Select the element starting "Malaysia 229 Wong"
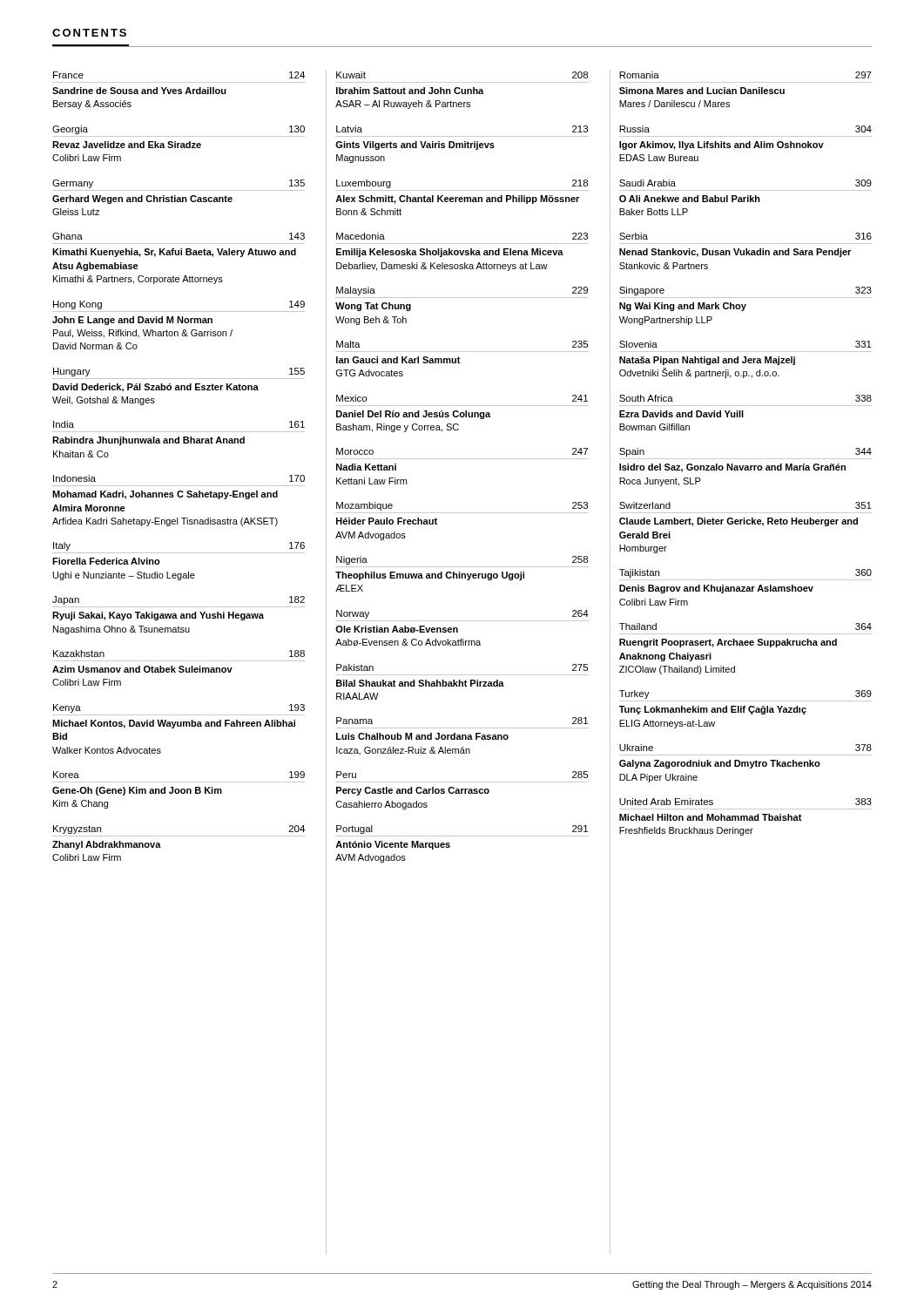Screen dimensions: 1307x924 point(462,306)
